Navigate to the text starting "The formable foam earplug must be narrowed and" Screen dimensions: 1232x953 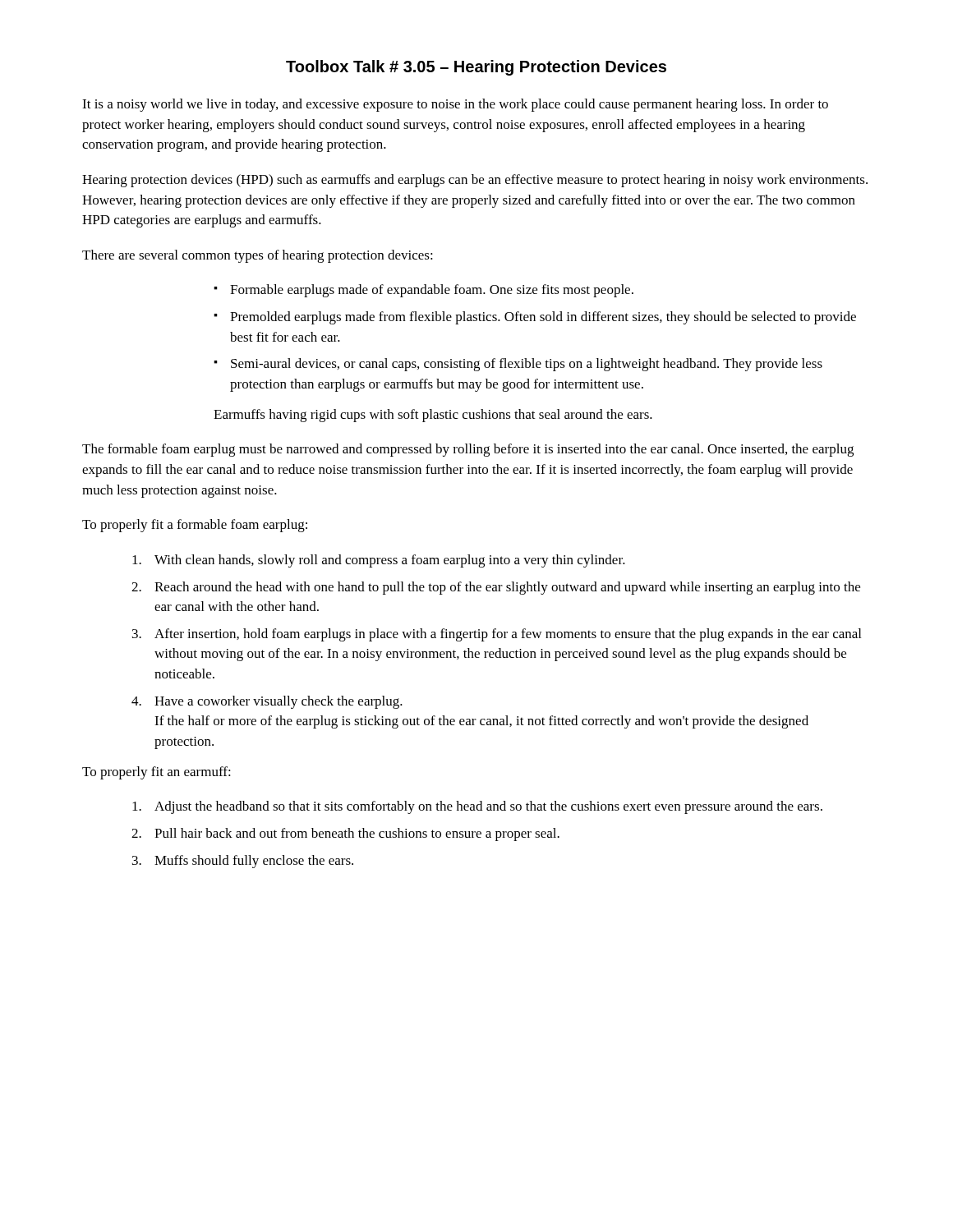[x=468, y=469]
